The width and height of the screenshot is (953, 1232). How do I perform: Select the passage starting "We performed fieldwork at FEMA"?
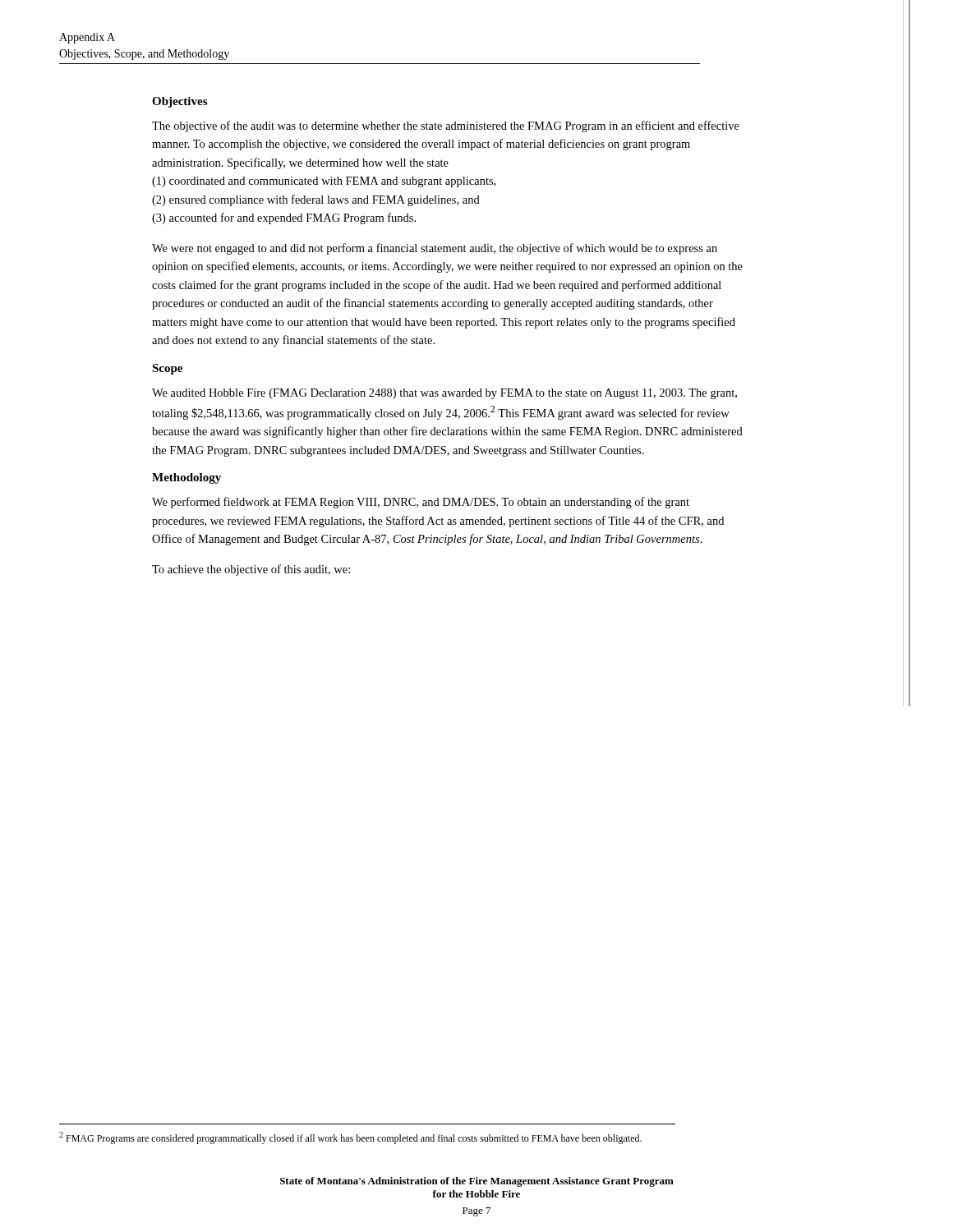pos(438,521)
